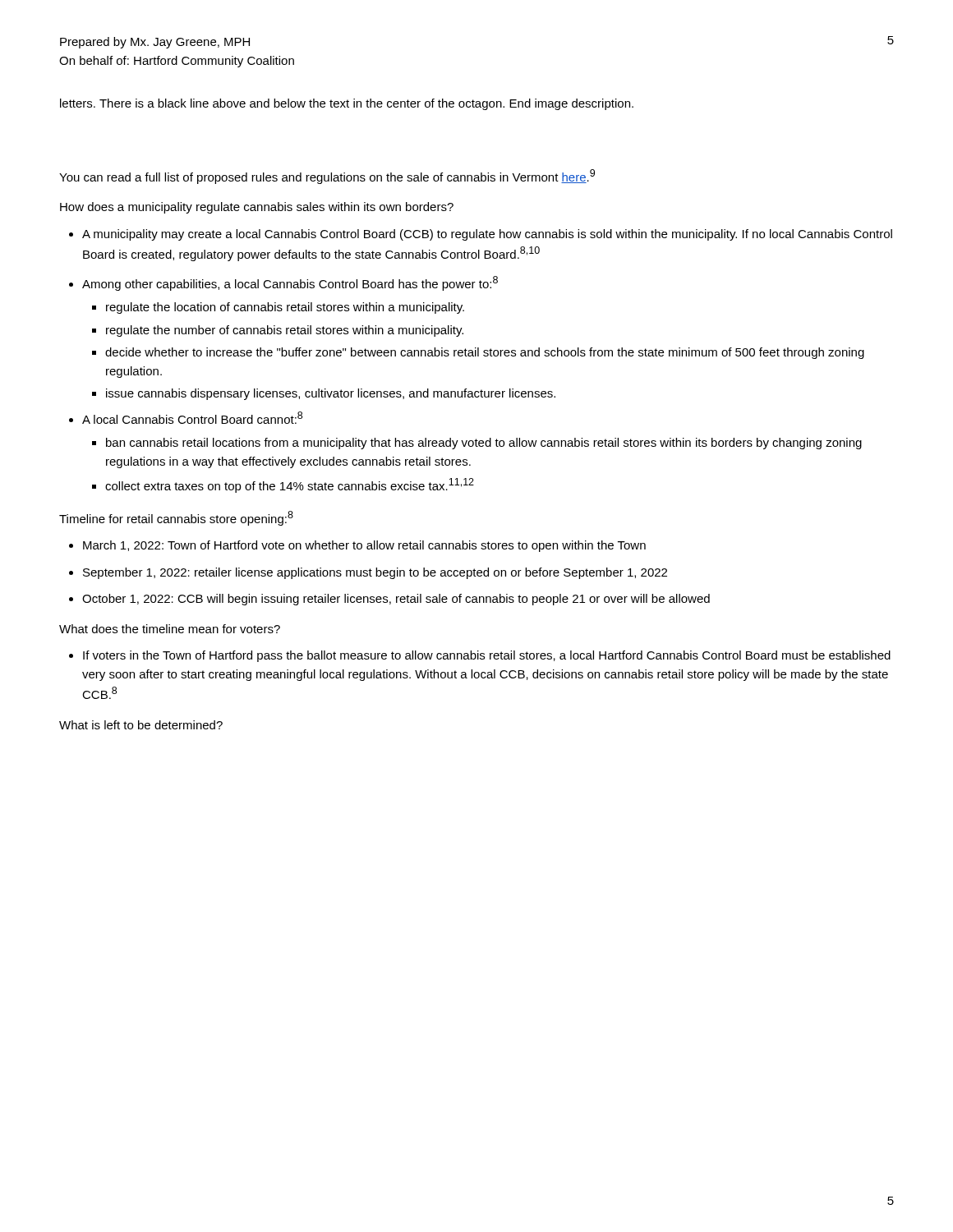
Task: Locate the text starting "collect extra taxes on top of"
Action: [290, 485]
